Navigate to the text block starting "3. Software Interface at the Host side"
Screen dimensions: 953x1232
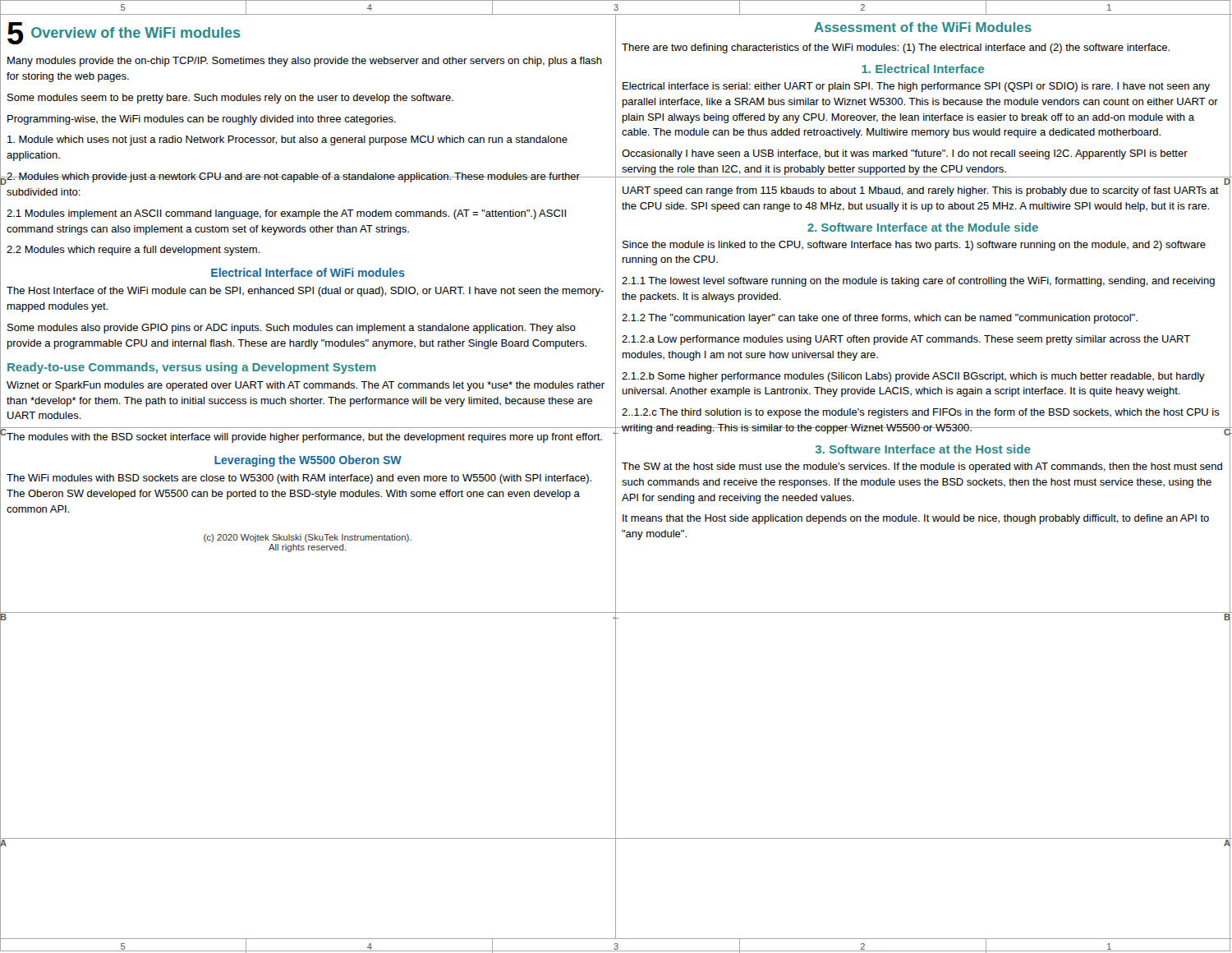click(x=923, y=449)
